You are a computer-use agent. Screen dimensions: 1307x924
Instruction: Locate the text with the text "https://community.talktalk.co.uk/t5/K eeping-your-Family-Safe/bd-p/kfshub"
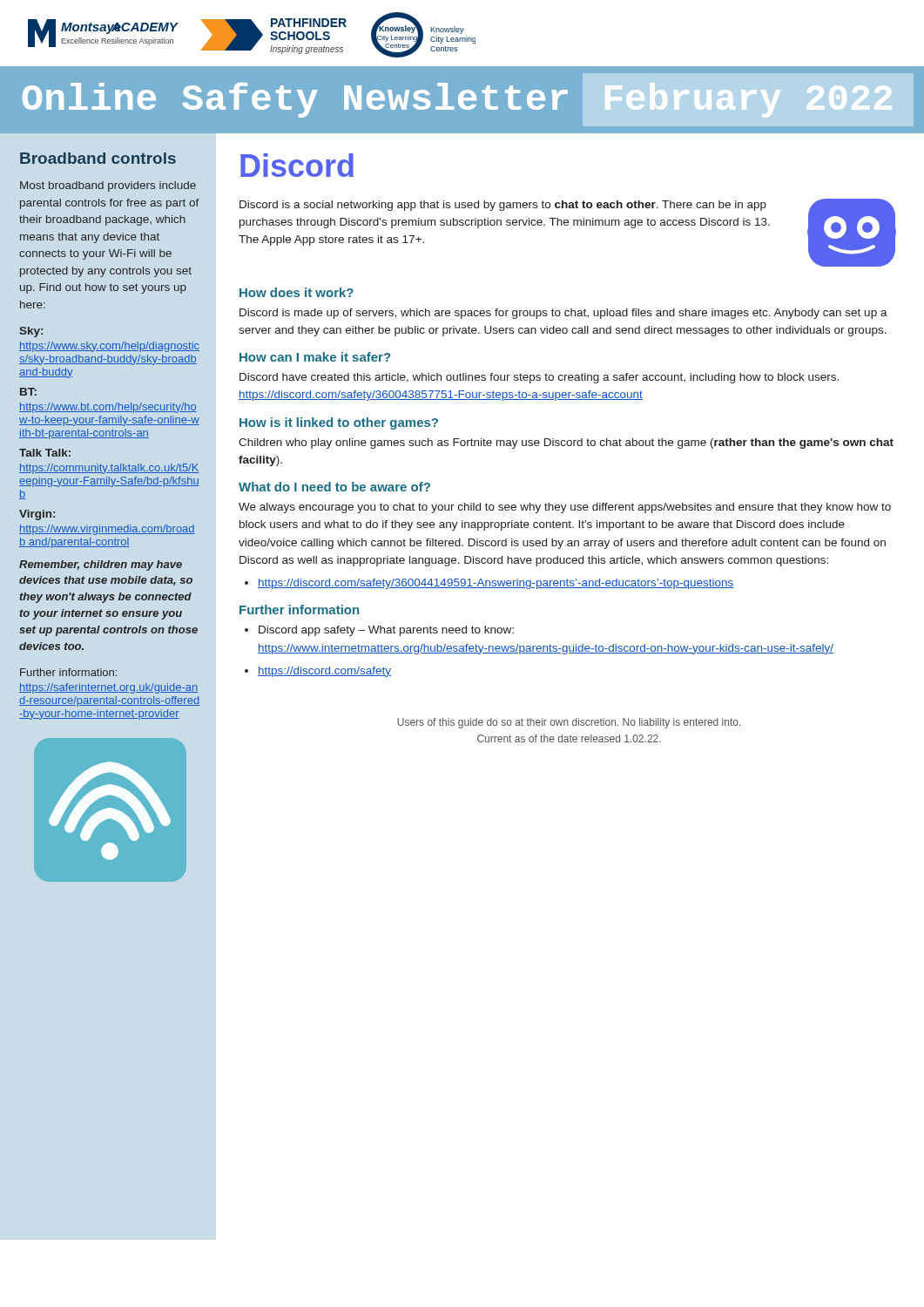[110, 480]
